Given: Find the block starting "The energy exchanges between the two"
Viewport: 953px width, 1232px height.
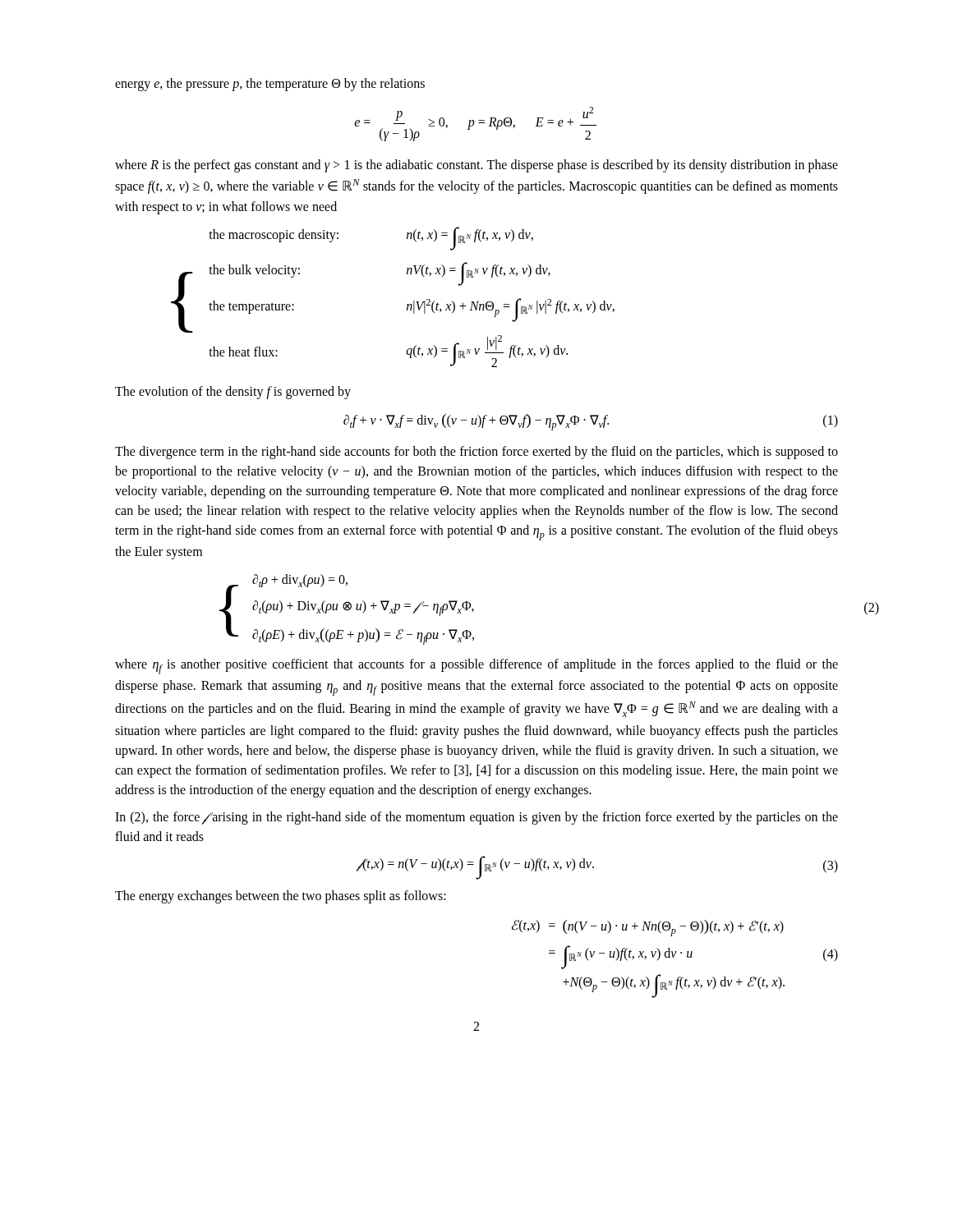Looking at the screenshot, I should tap(281, 896).
